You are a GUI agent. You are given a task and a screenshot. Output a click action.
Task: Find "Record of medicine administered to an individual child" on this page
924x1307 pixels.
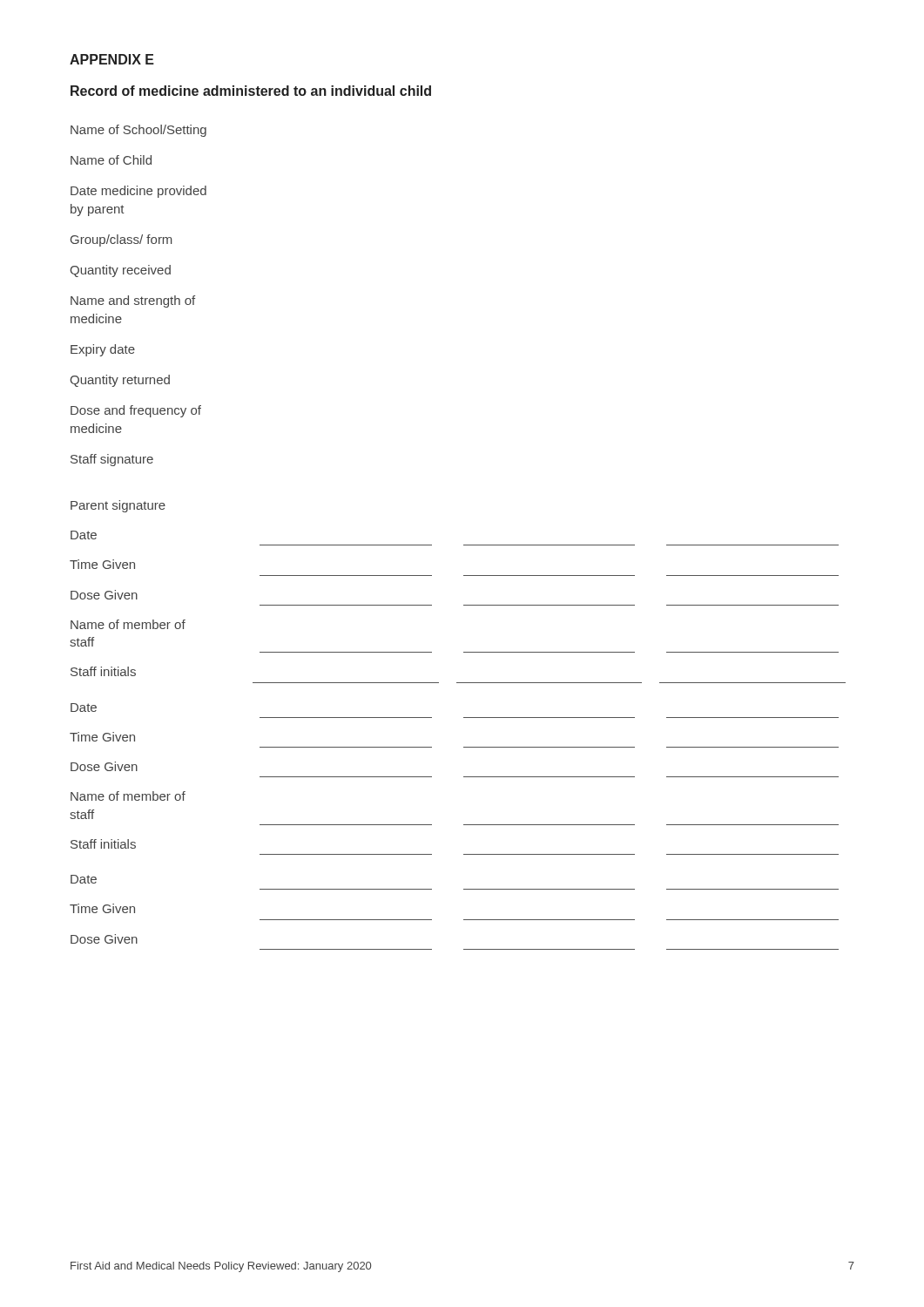pos(251,91)
